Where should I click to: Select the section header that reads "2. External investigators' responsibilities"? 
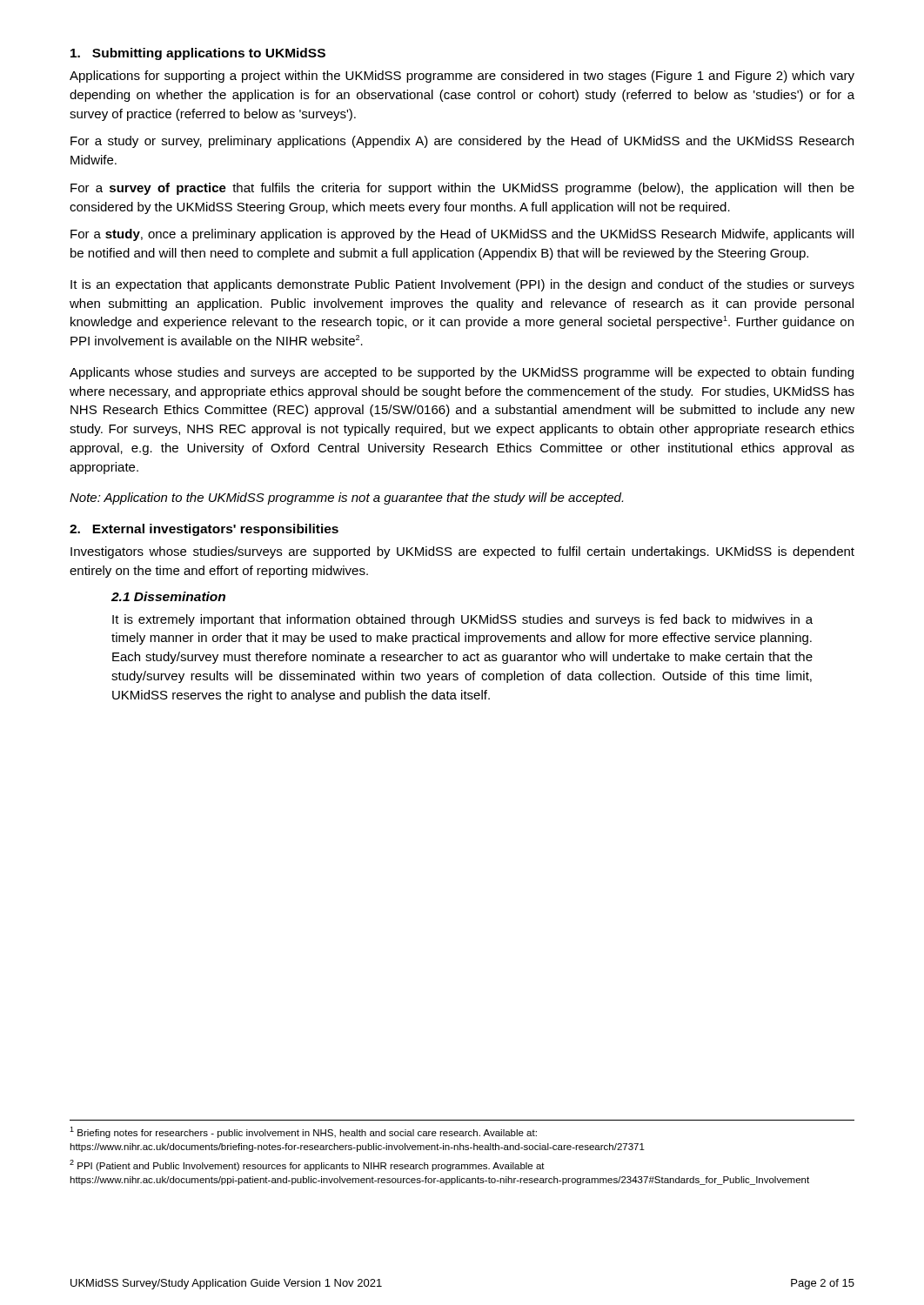point(204,529)
